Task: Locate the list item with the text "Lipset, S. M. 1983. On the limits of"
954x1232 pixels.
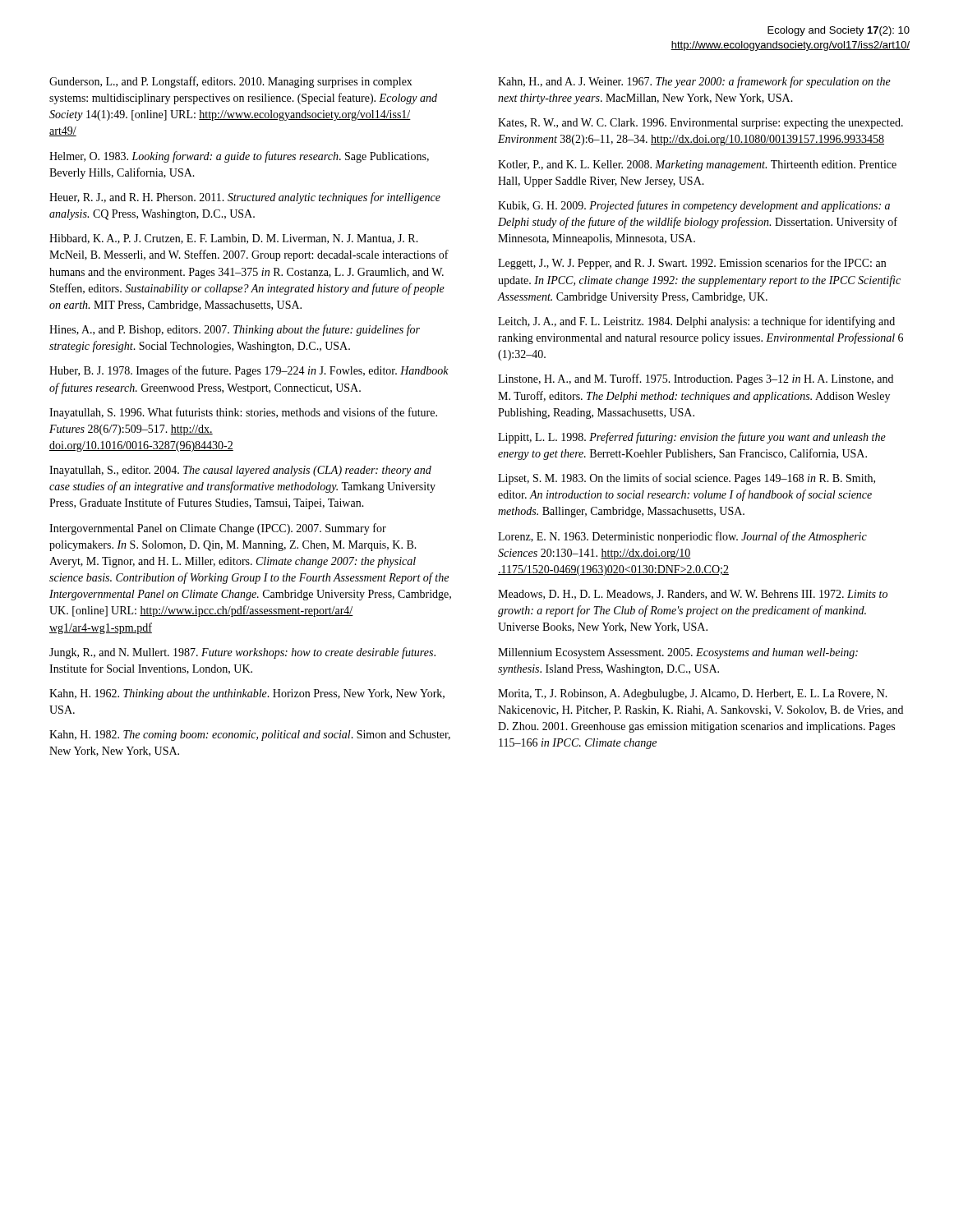Action: click(x=687, y=495)
